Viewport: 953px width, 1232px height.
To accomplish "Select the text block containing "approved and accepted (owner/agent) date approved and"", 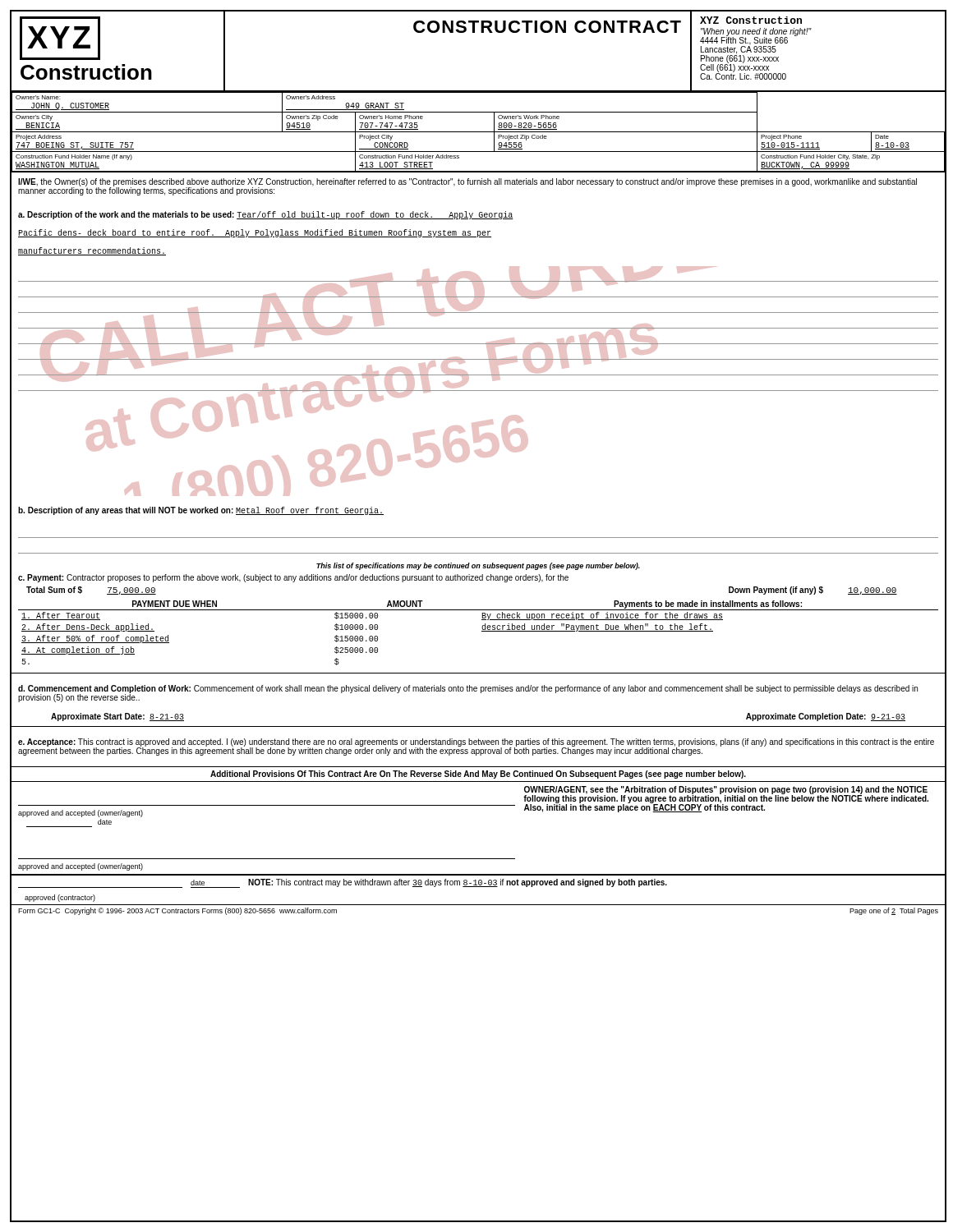I will point(81,814).
